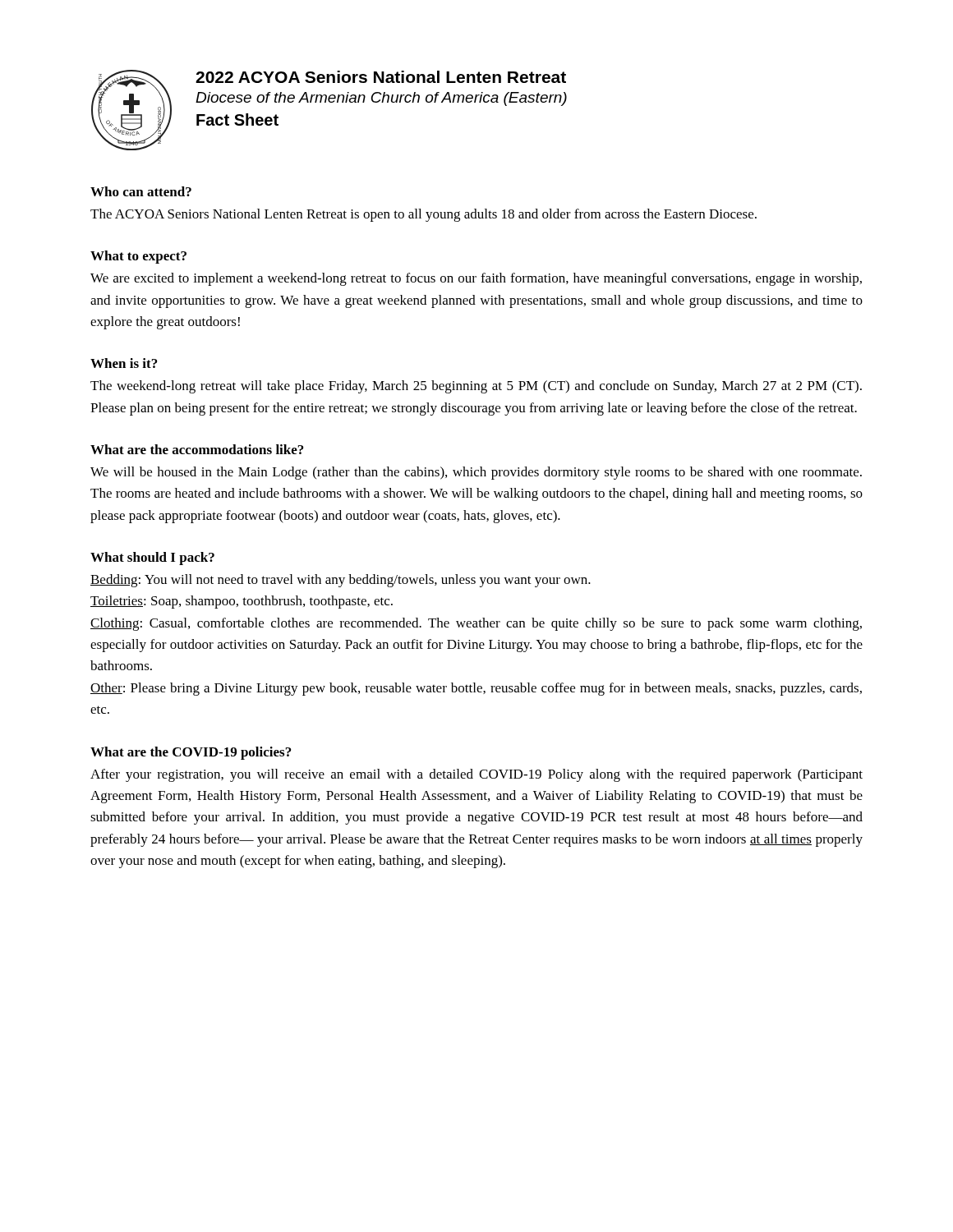This screenshot has height=1232, width=953.
Task: Select the text block starting "What to expect?"
Action: tap(139, 256)
